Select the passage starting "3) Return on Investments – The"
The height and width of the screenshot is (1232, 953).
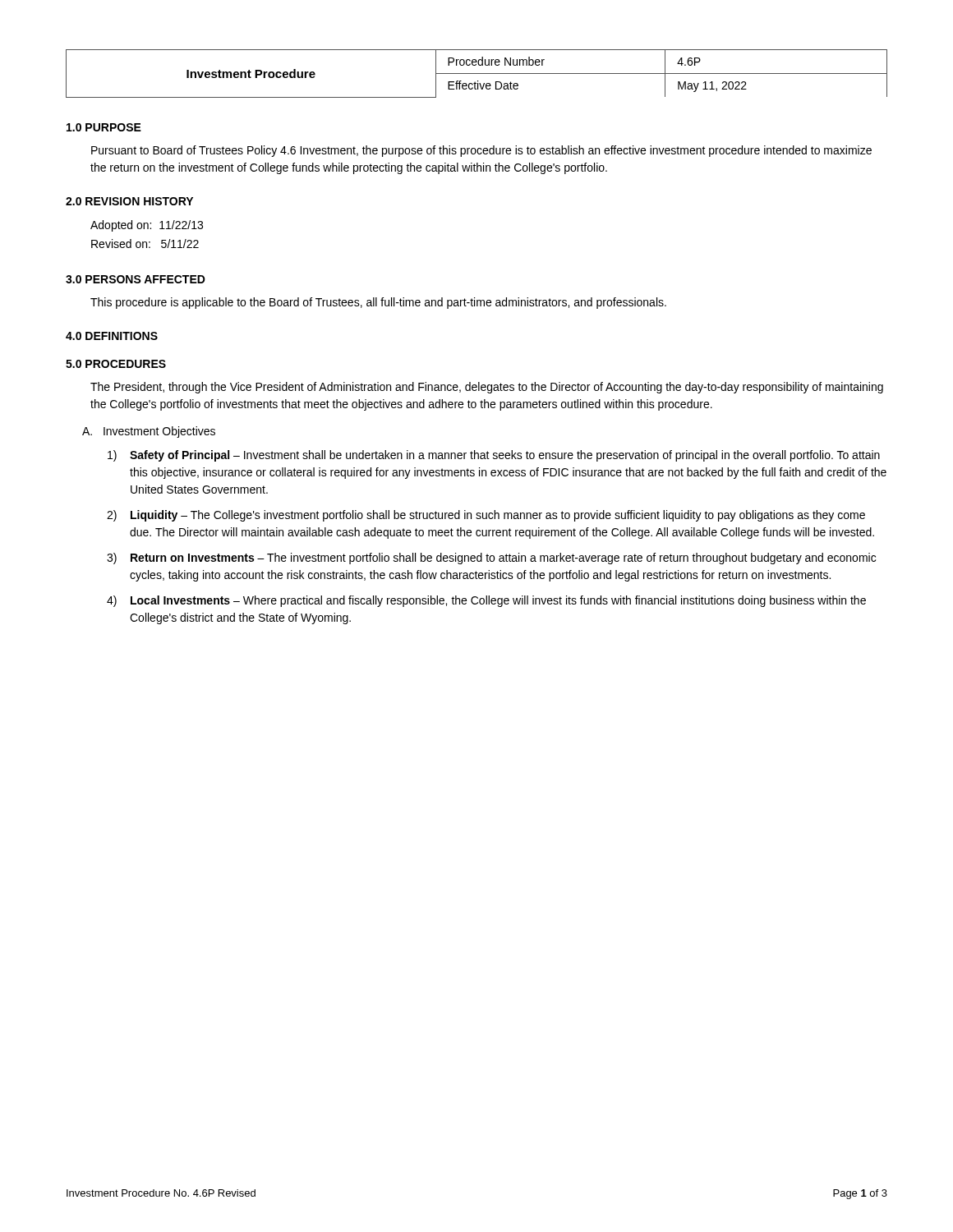(x=497, y=567)
